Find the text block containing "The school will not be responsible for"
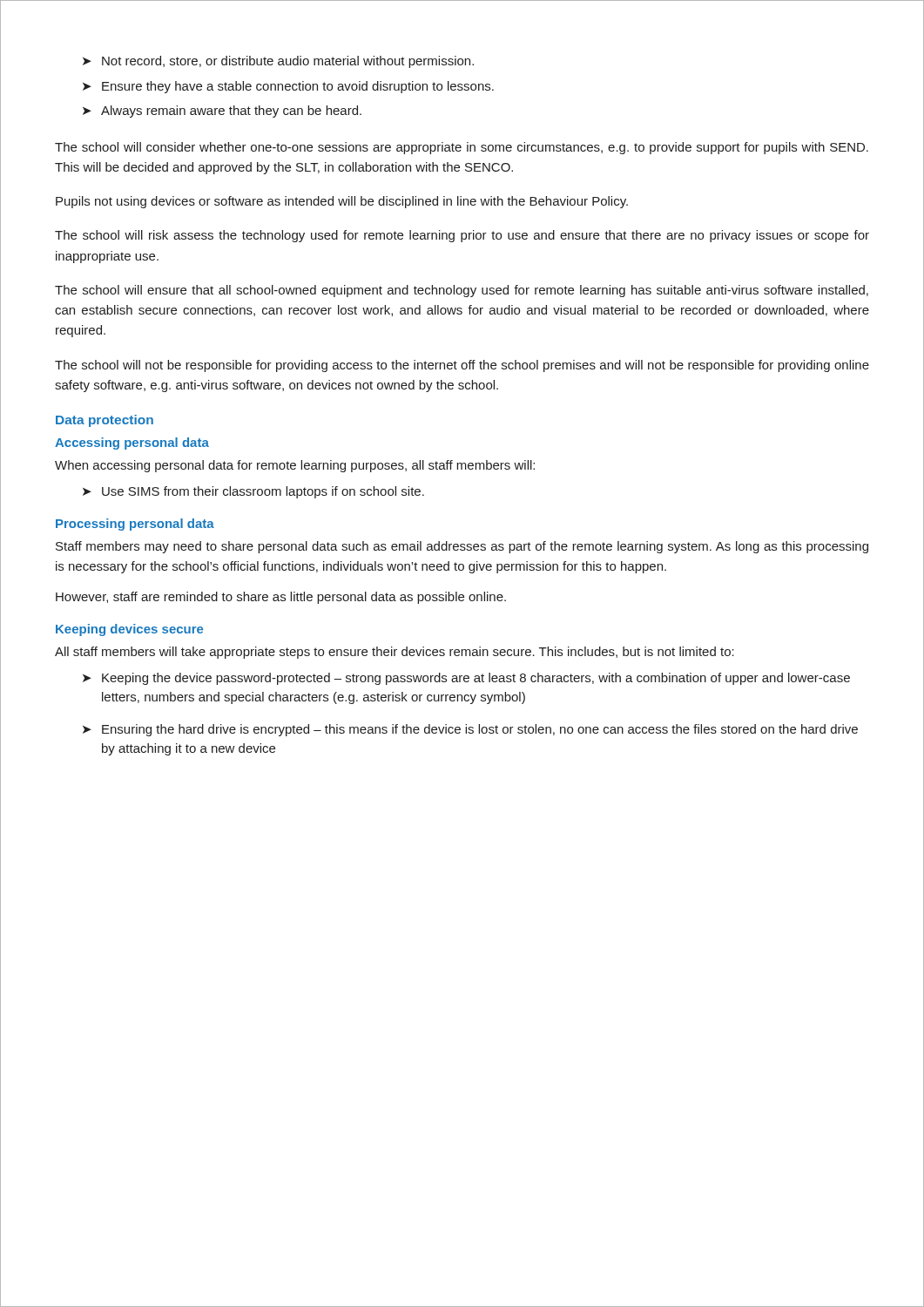The height and width of the screenshot is (1307, 924). 462,374
